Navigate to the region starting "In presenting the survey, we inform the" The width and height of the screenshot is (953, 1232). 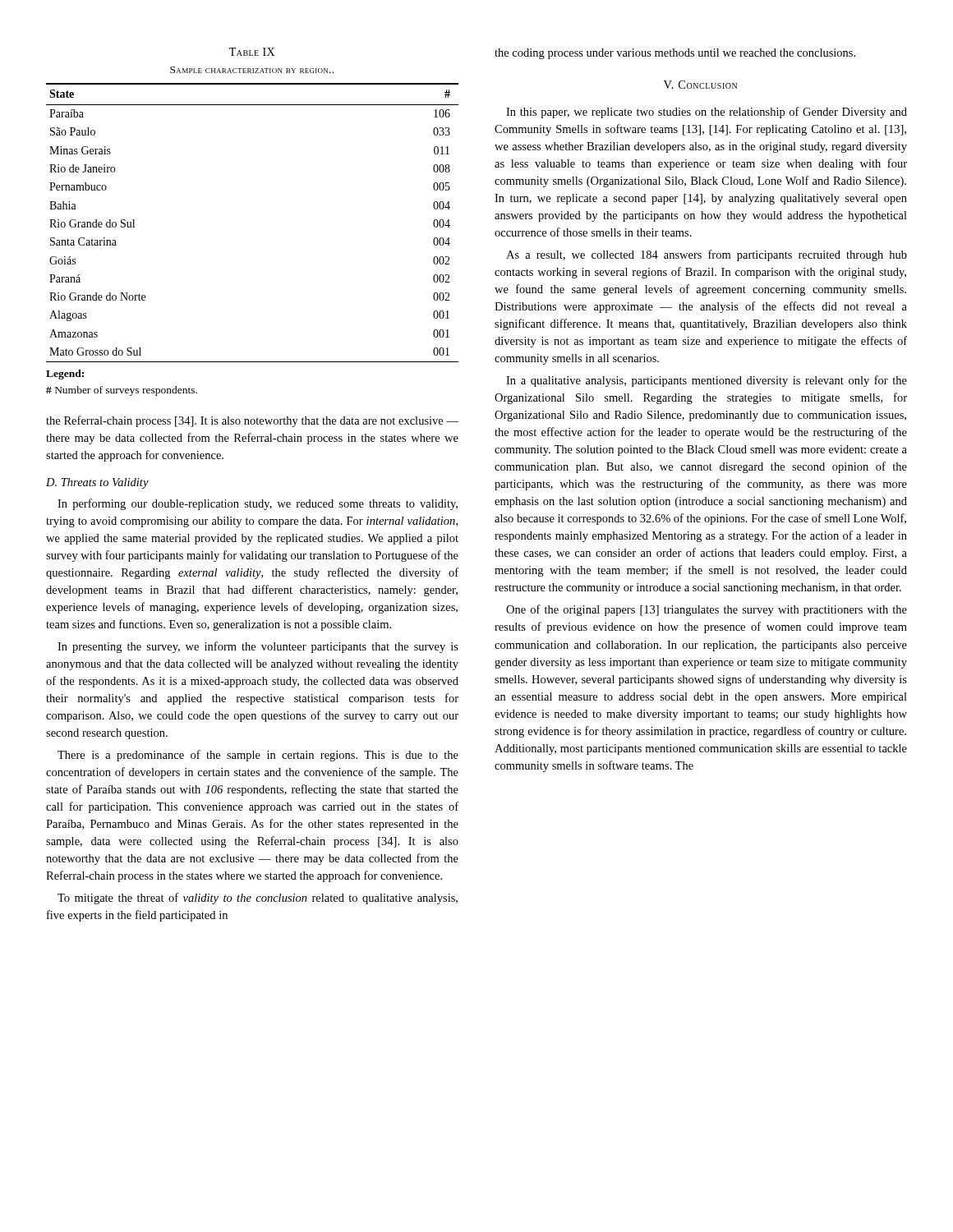tap(252, 690)
